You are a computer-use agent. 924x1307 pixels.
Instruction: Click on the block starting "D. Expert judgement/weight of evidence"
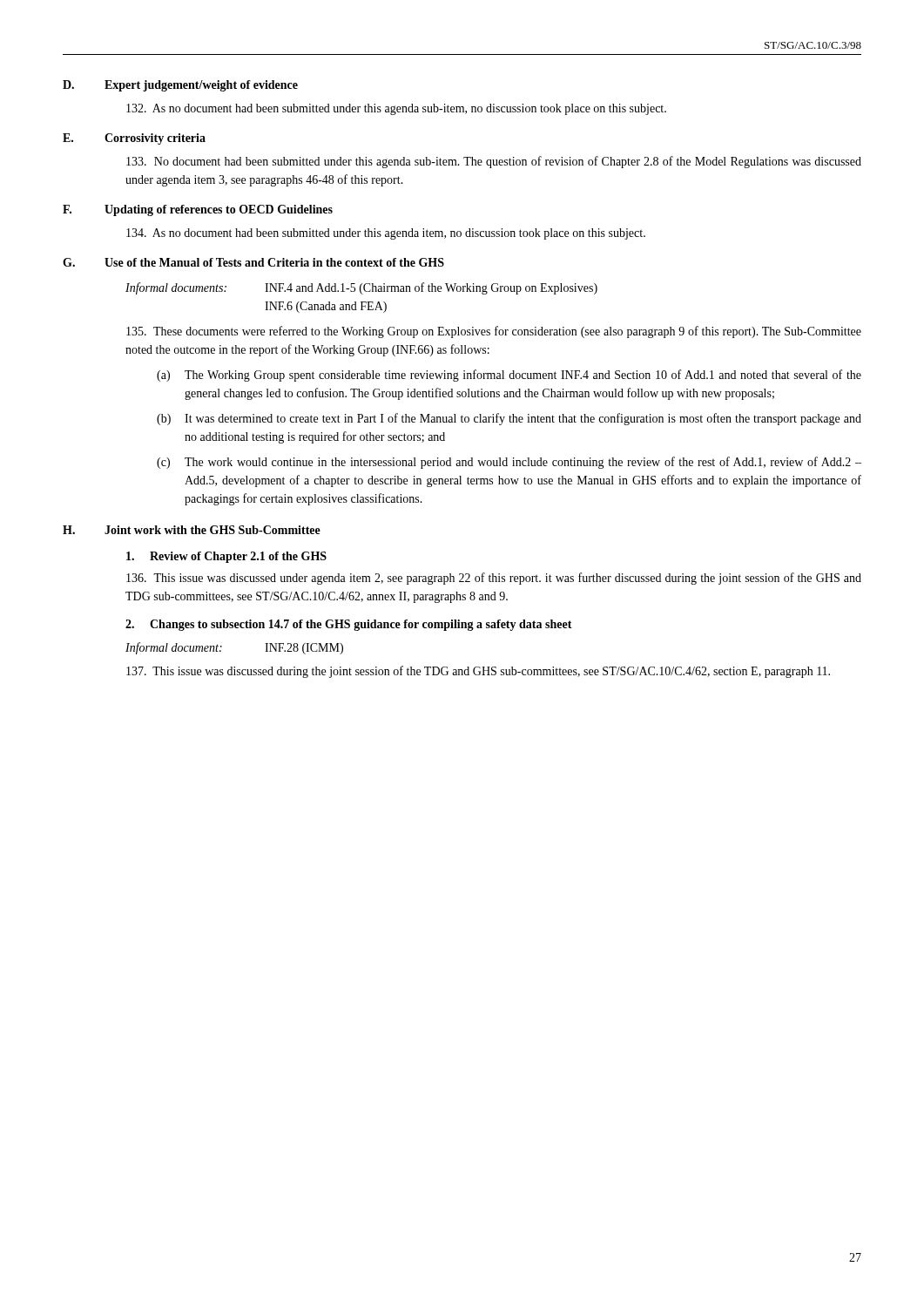tap(180, 85)
